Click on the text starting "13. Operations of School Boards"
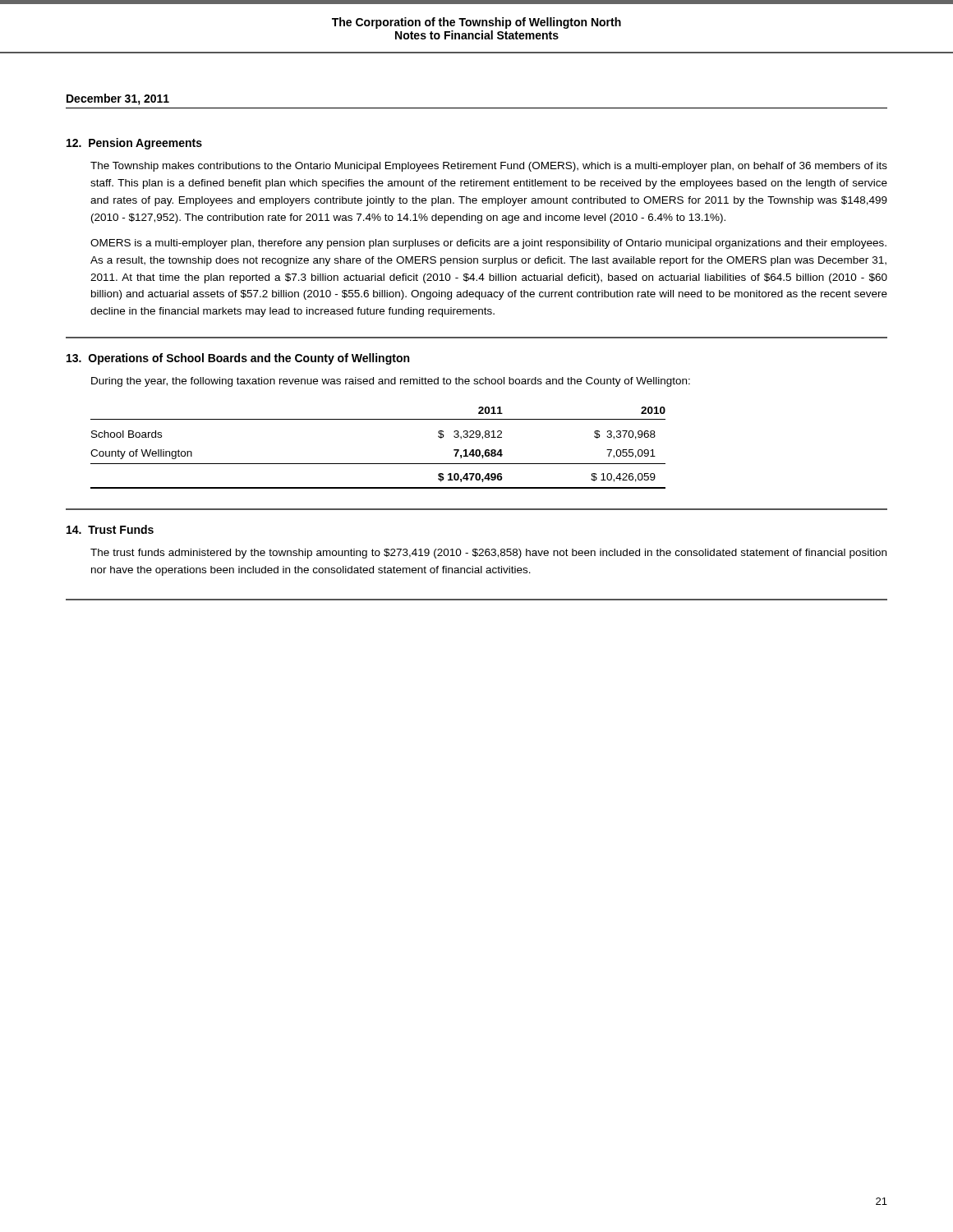 pyautogui.click(x=238, y=358)
